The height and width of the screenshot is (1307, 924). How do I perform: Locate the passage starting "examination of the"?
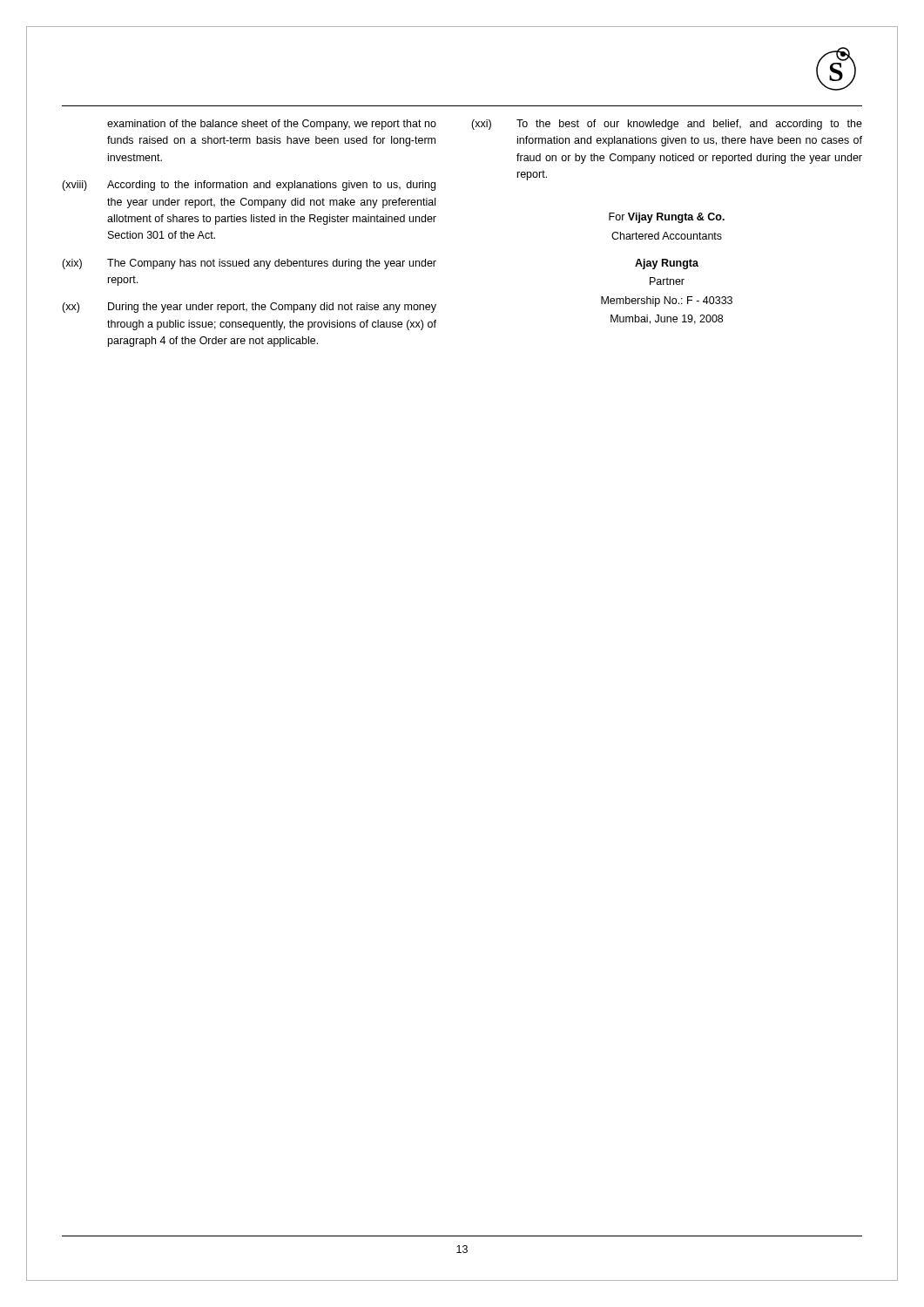point(272,141)
